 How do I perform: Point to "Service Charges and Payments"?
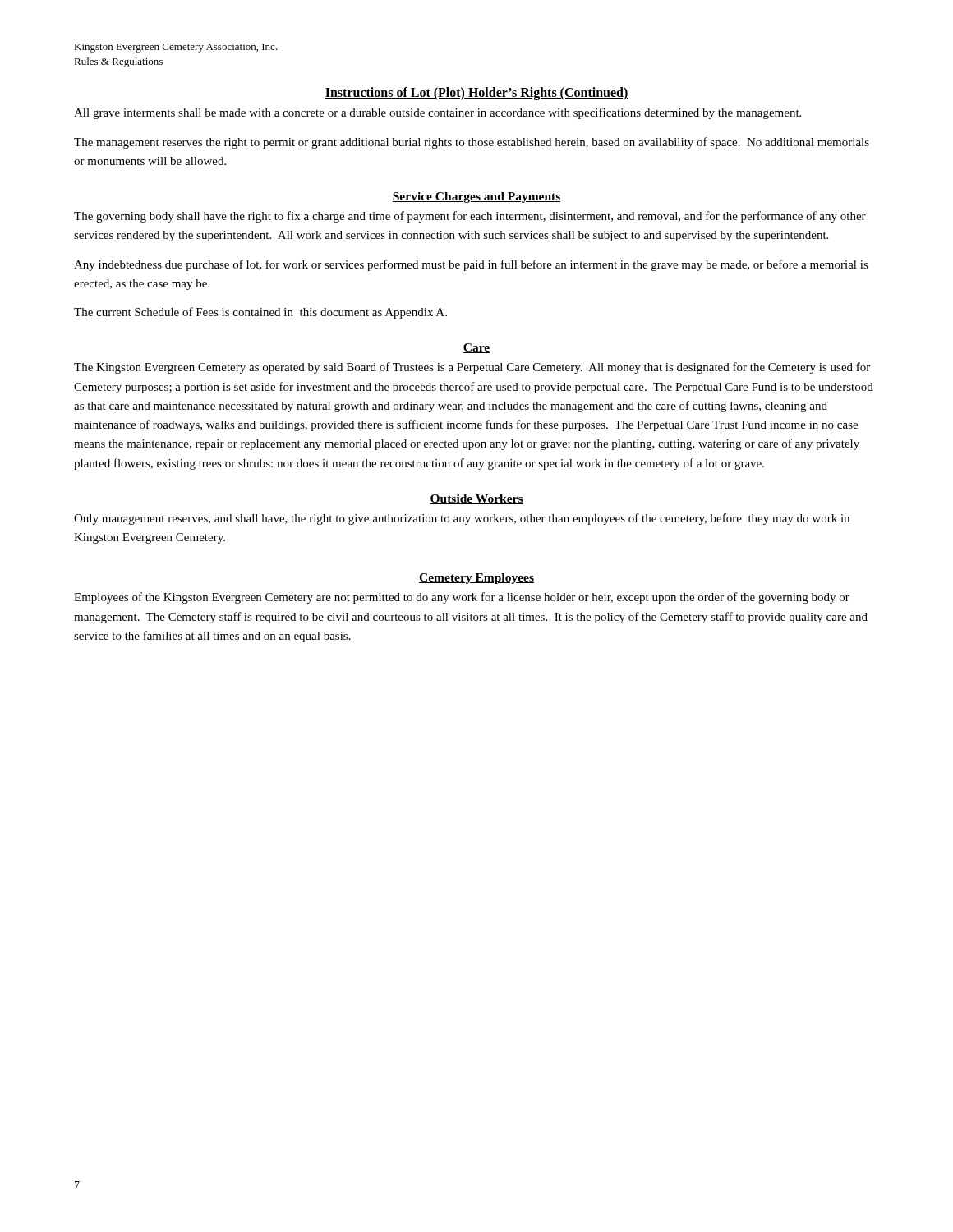pyautogui.click(x=476, y=196)
